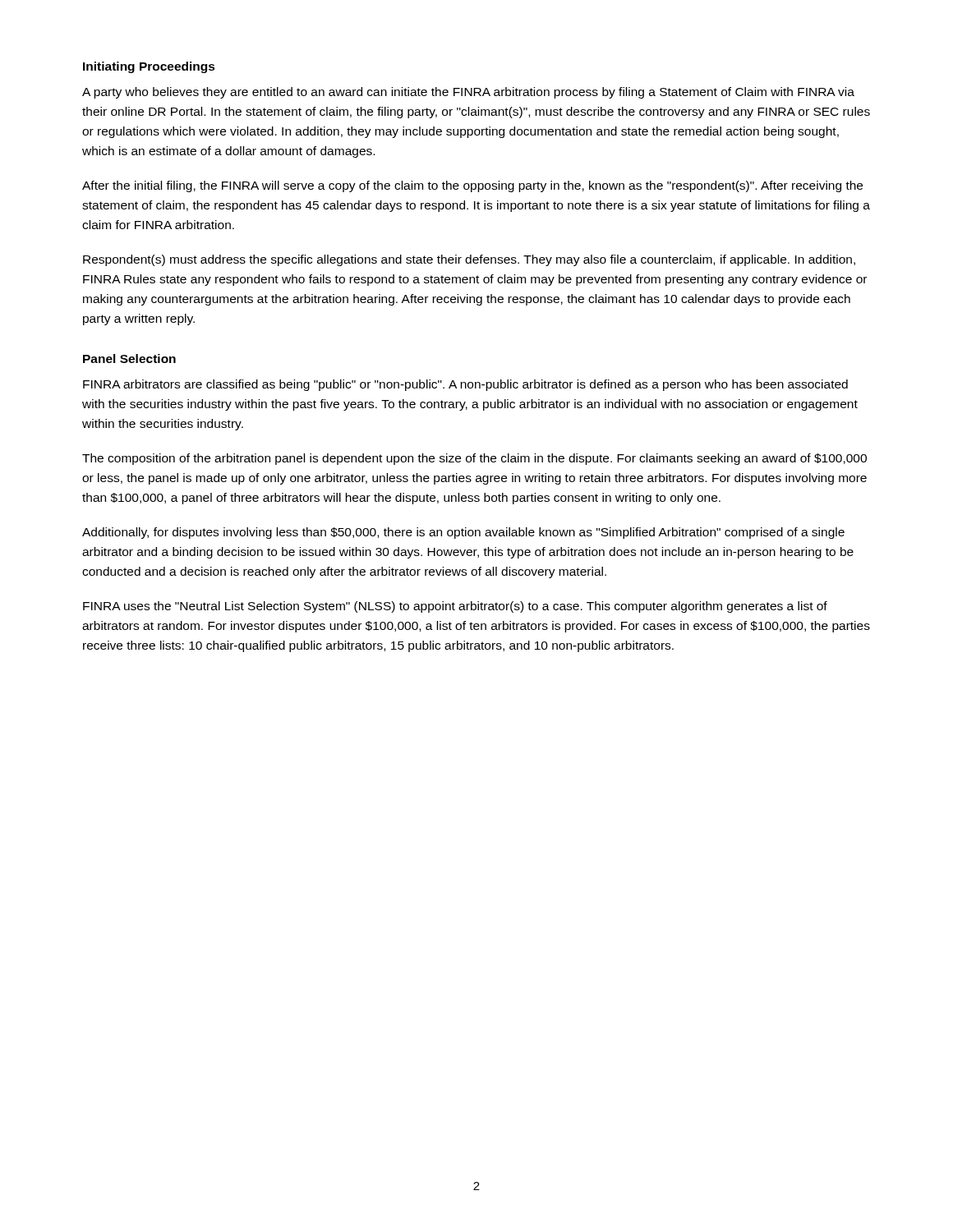The image size is (953, 1232).
Task: Click where it says "Initiating Proceedings"
Action: (x=149, y=66)
